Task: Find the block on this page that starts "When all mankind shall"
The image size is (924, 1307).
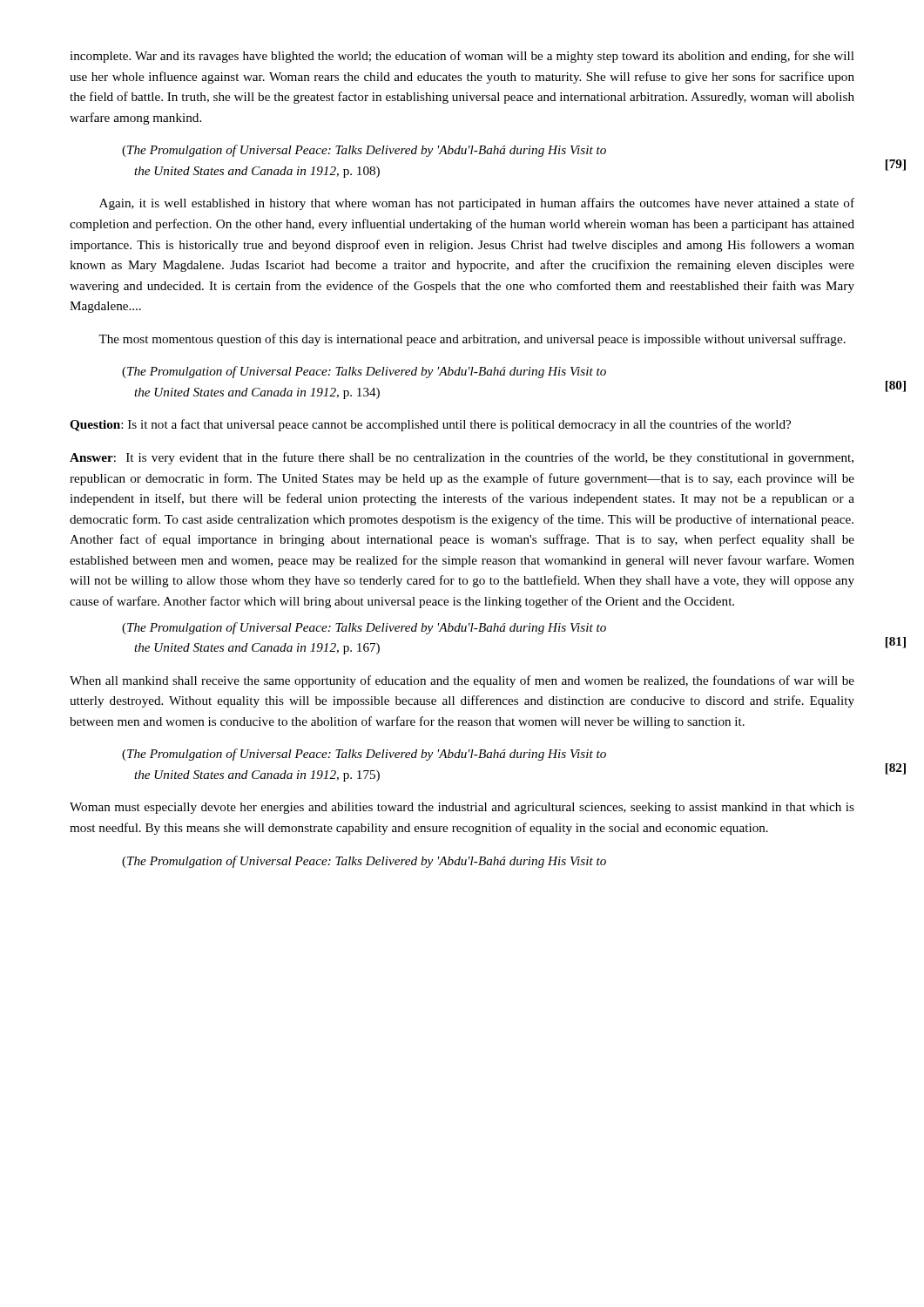Action: click(462, 700)
